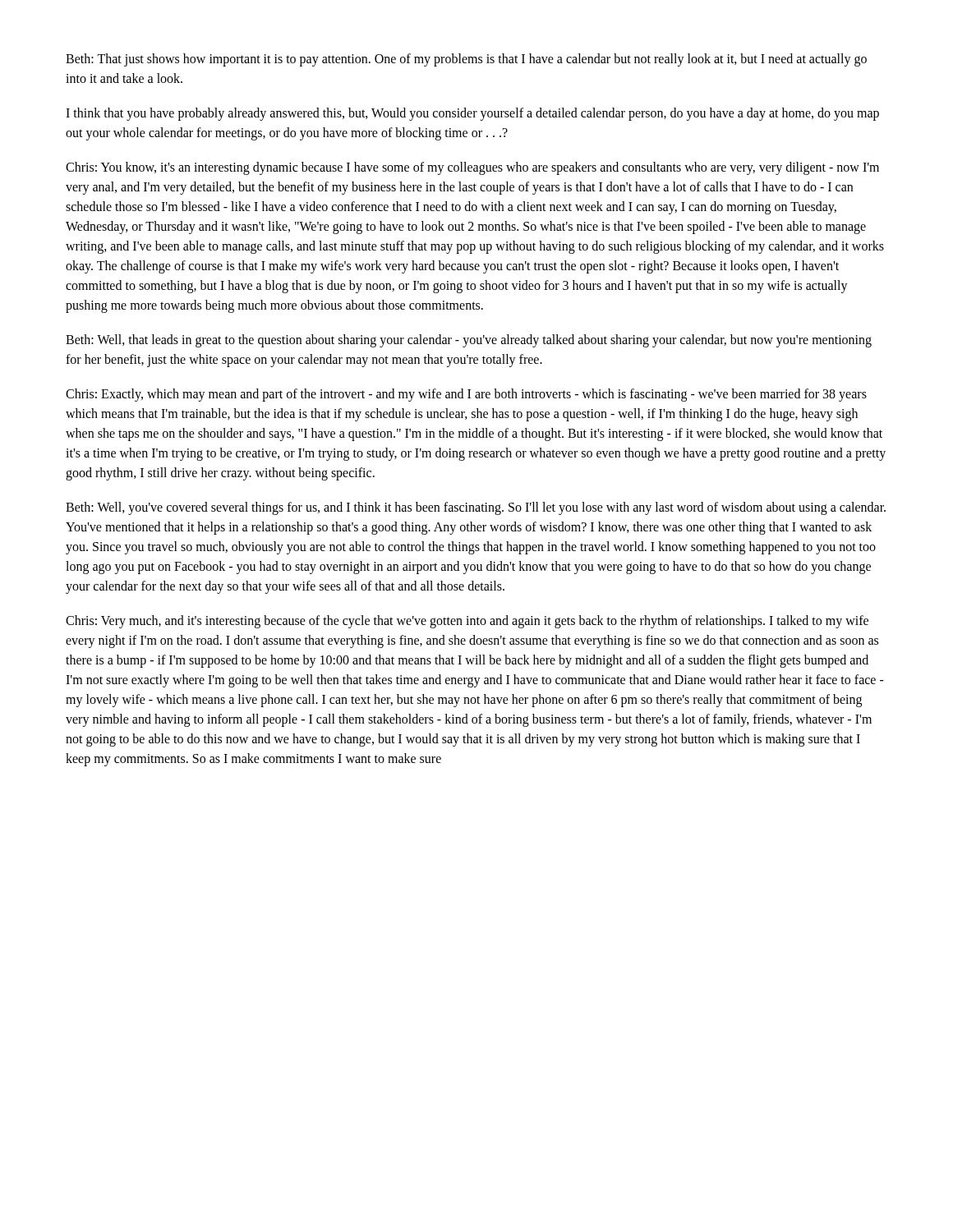Select the text block containing "Beth: Well, that leads in great to the"

pos(469,349)
